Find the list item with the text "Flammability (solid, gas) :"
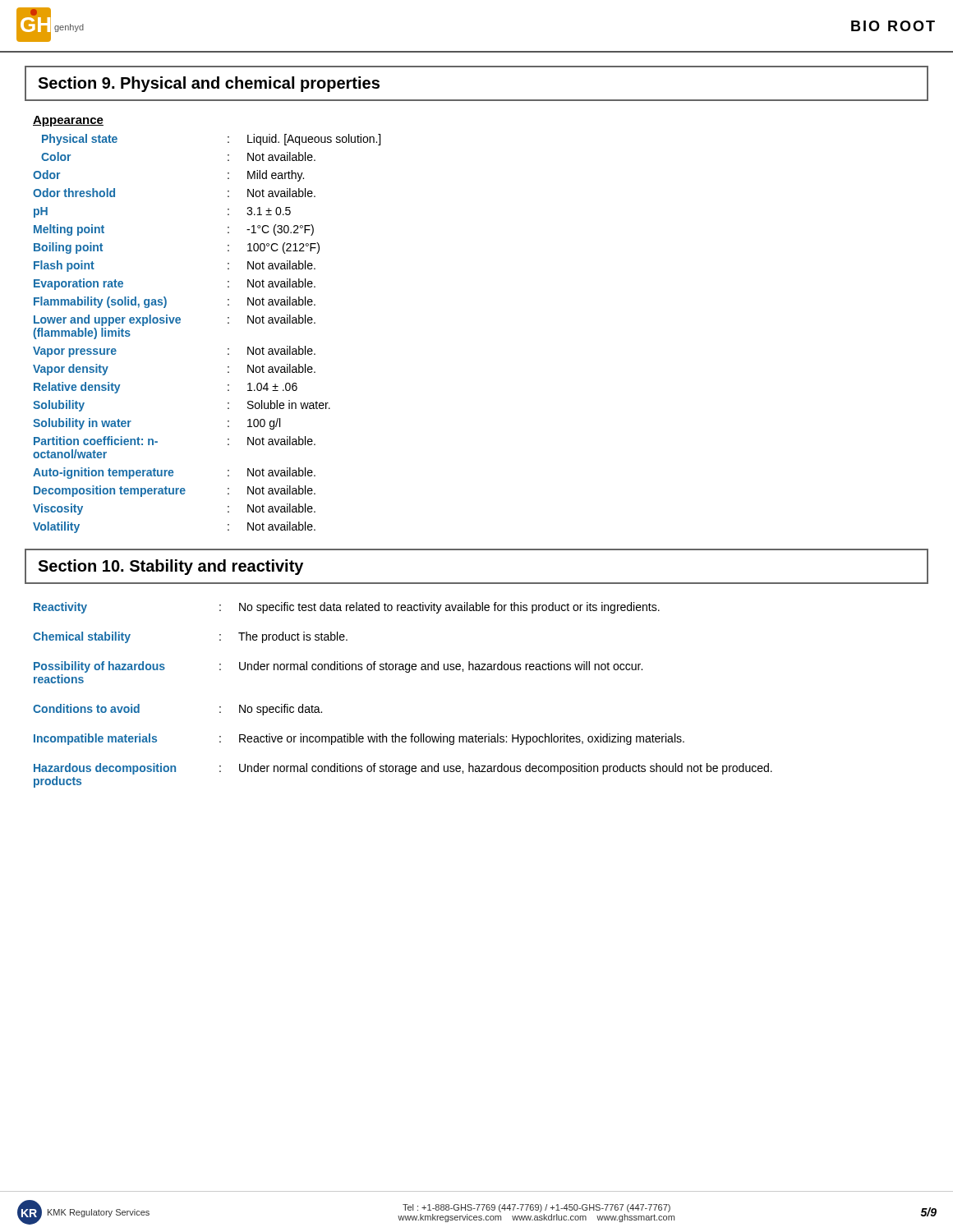 click(98, 302)
